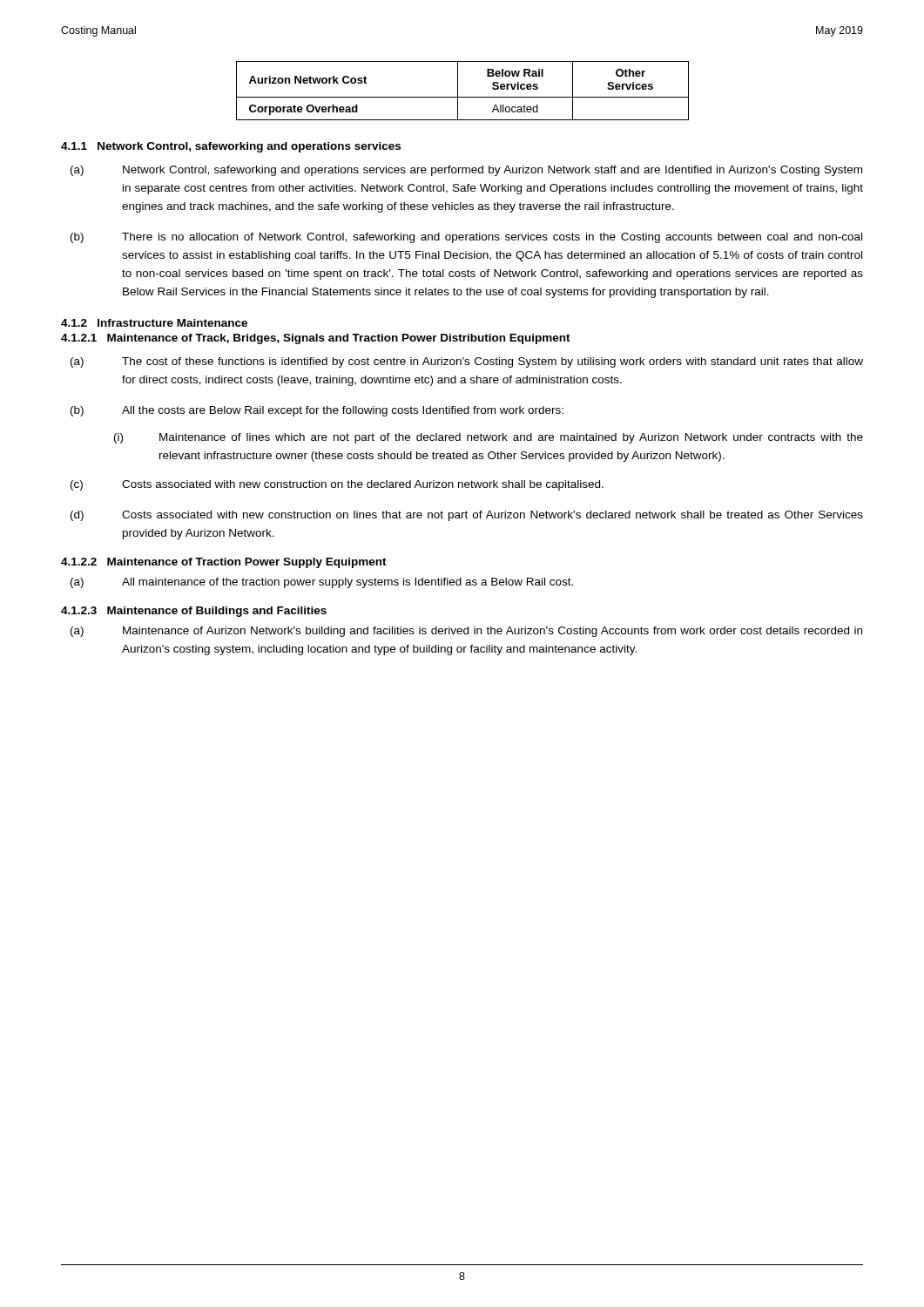This screenshot has height=1307, width=924.
Task: Select the list item that reads "(a) Network Control,"
Action: pos(462,189)
